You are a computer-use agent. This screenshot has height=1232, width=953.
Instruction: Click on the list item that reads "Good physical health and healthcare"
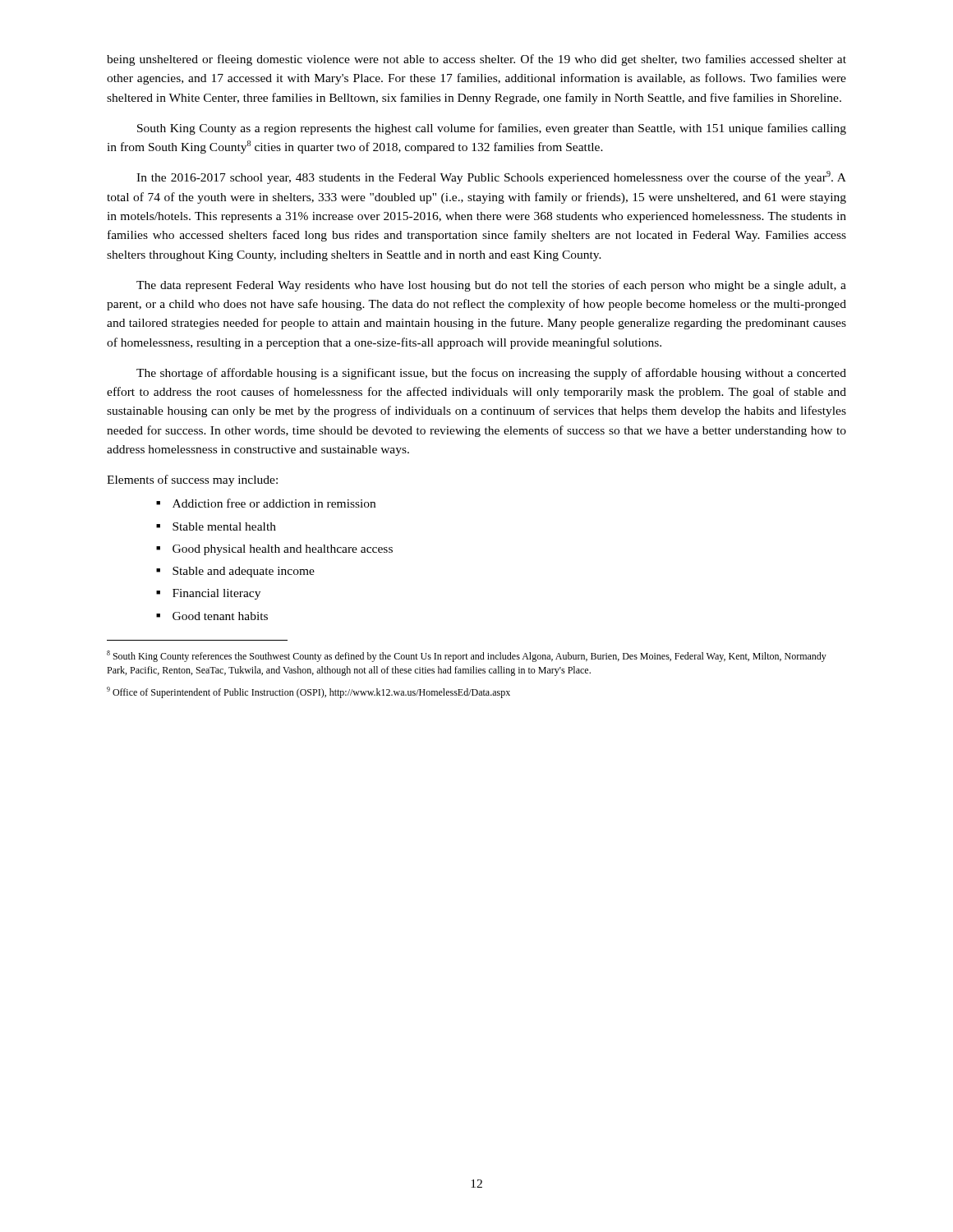coord(283,548)
